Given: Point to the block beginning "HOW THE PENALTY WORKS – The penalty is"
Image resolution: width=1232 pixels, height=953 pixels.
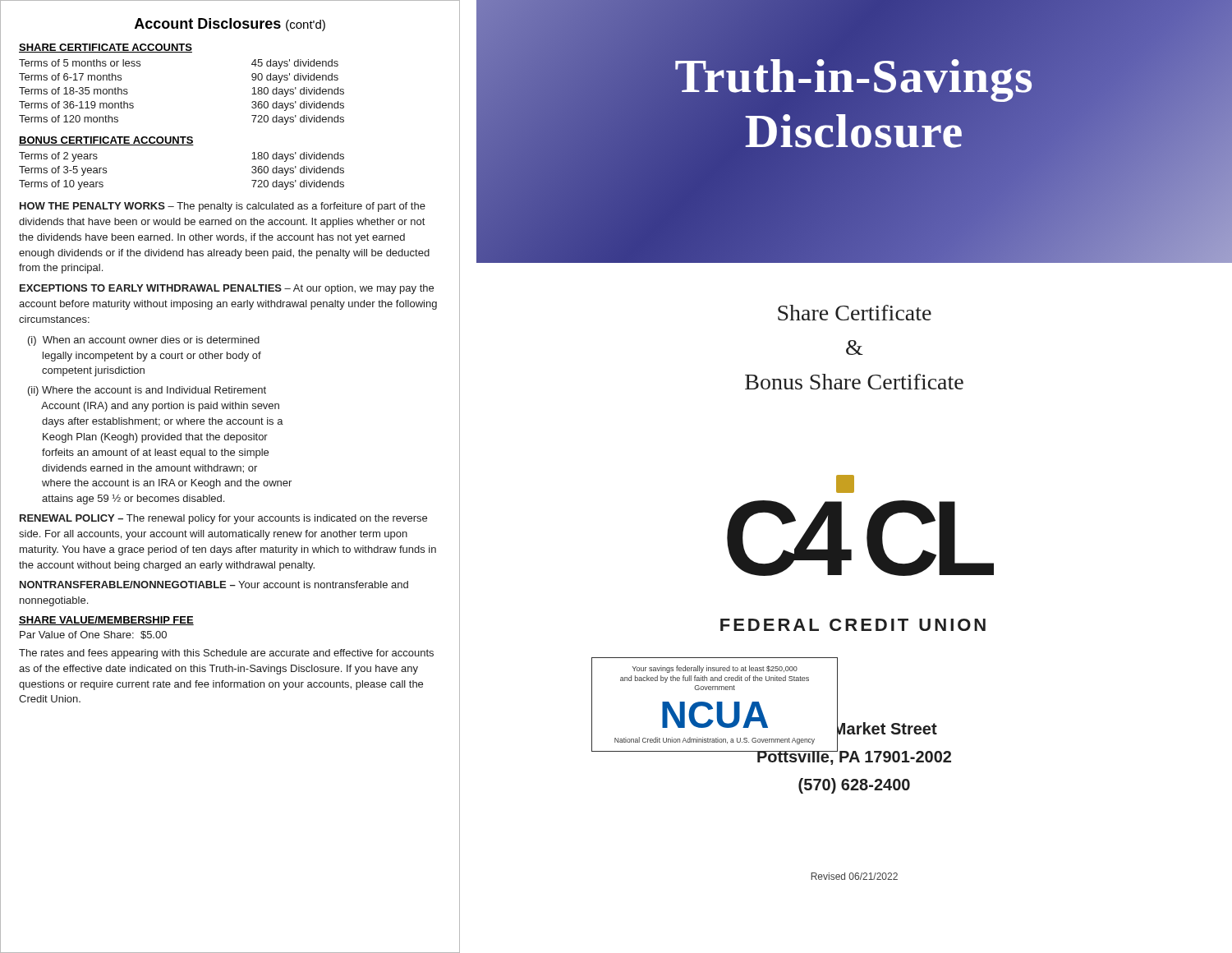Looking at the screenshot, I should coord(224,237).
